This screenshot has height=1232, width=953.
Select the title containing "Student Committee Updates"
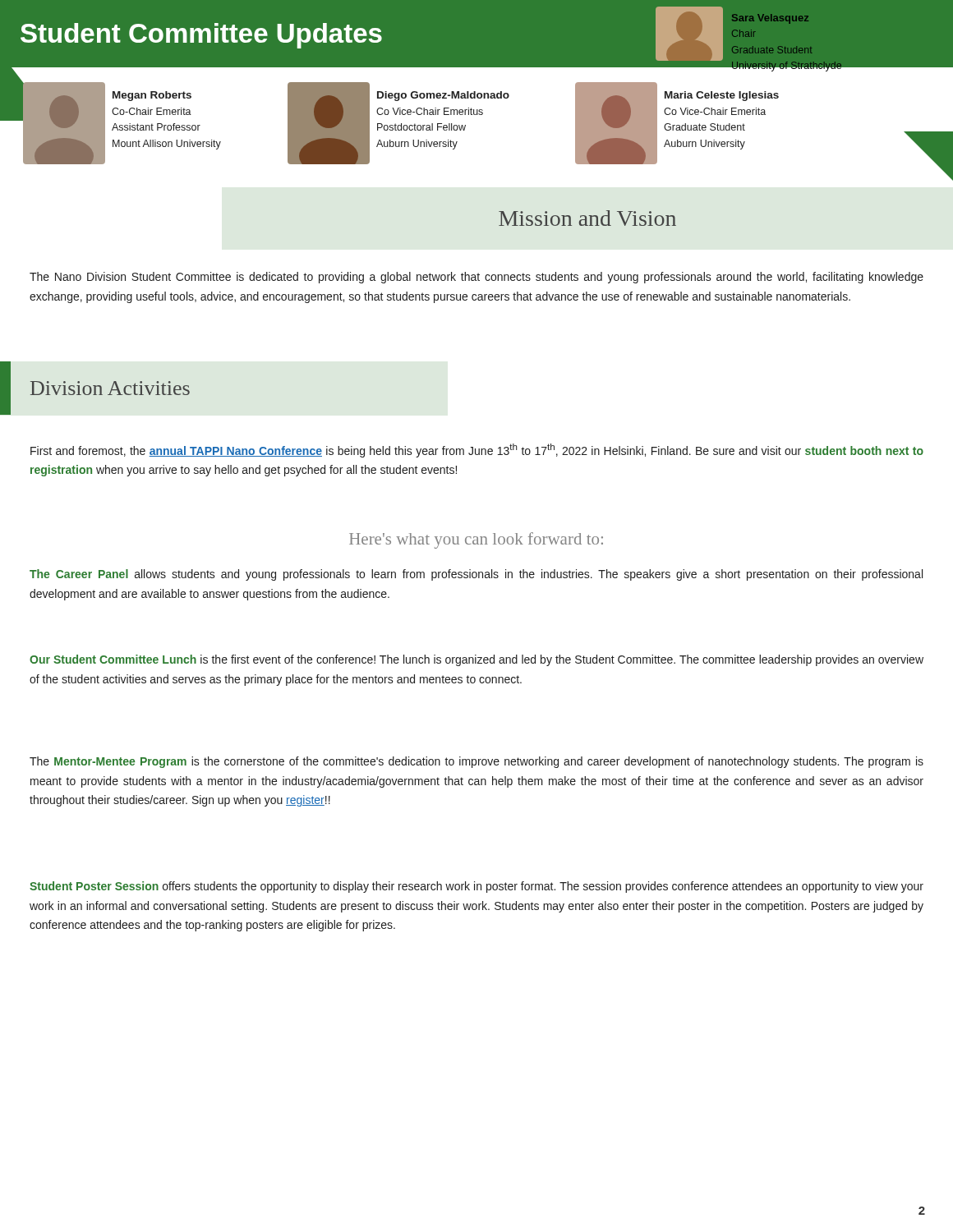(x=201, y=34)
